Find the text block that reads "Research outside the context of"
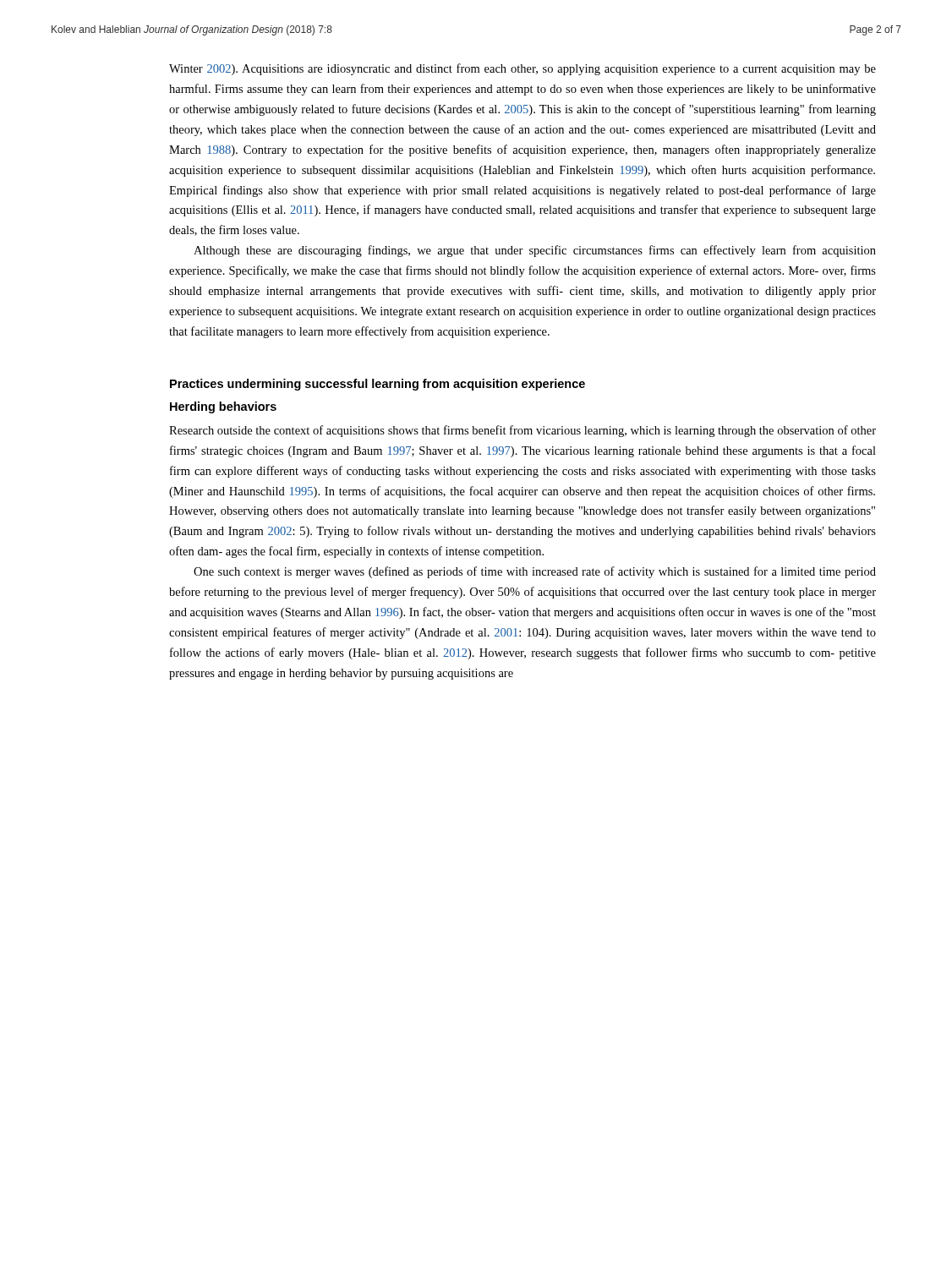This screenshot has height=1268, width=952. [x=523, y=492]
